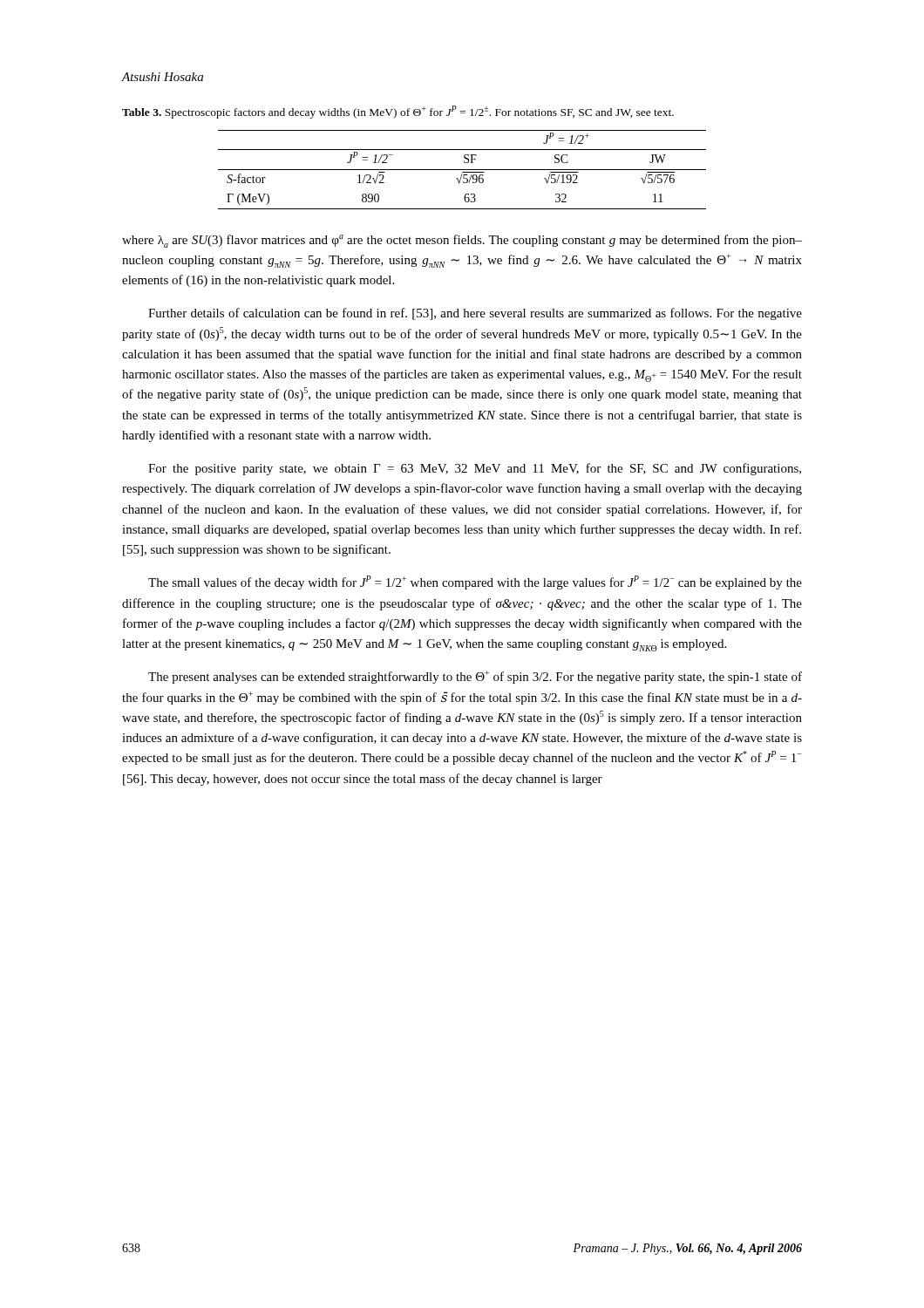Locate the text block that says "The small values"
Screen dimensions: 1308x924
[x=462, y=614]
